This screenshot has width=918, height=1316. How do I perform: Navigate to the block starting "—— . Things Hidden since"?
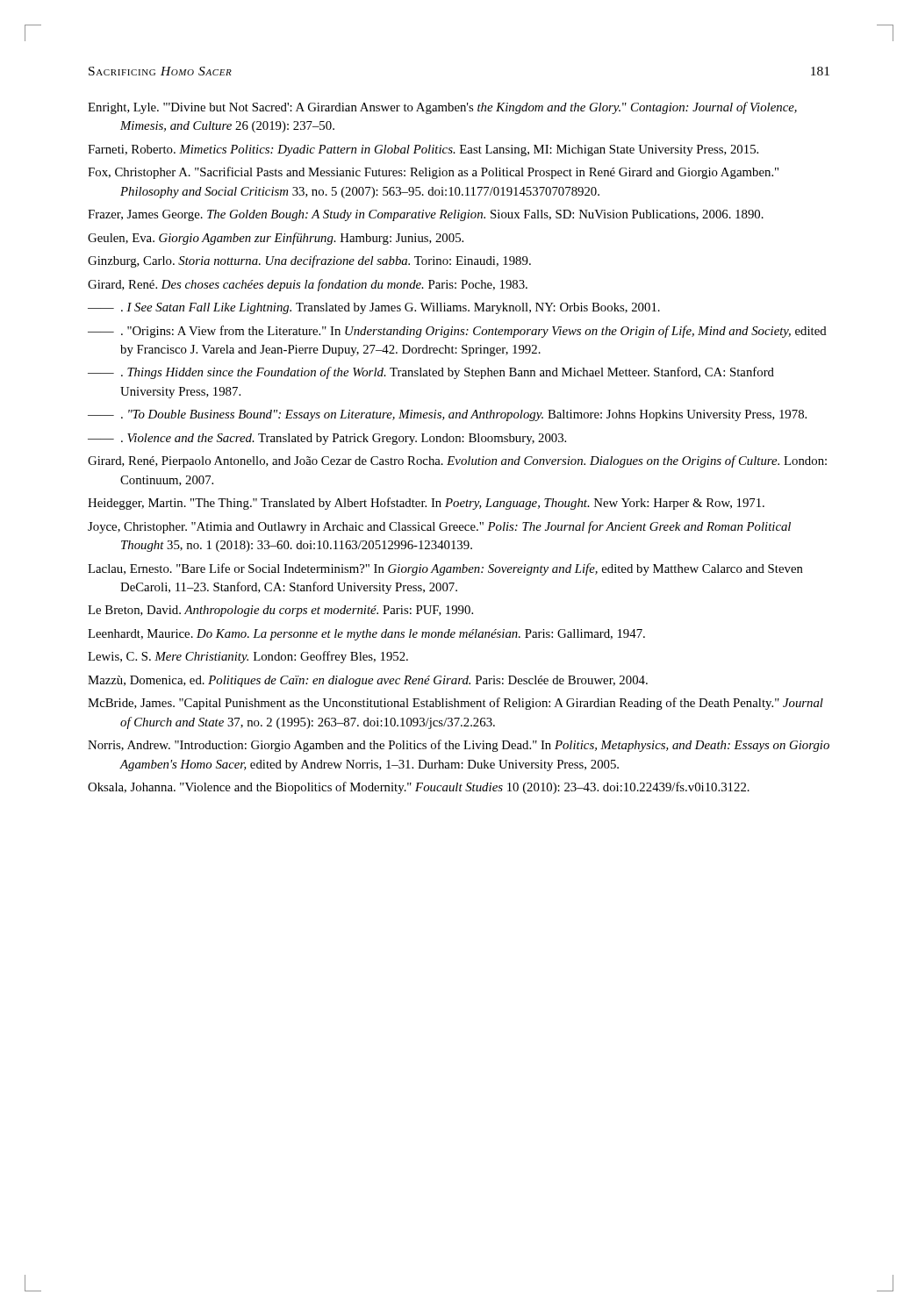431,382
